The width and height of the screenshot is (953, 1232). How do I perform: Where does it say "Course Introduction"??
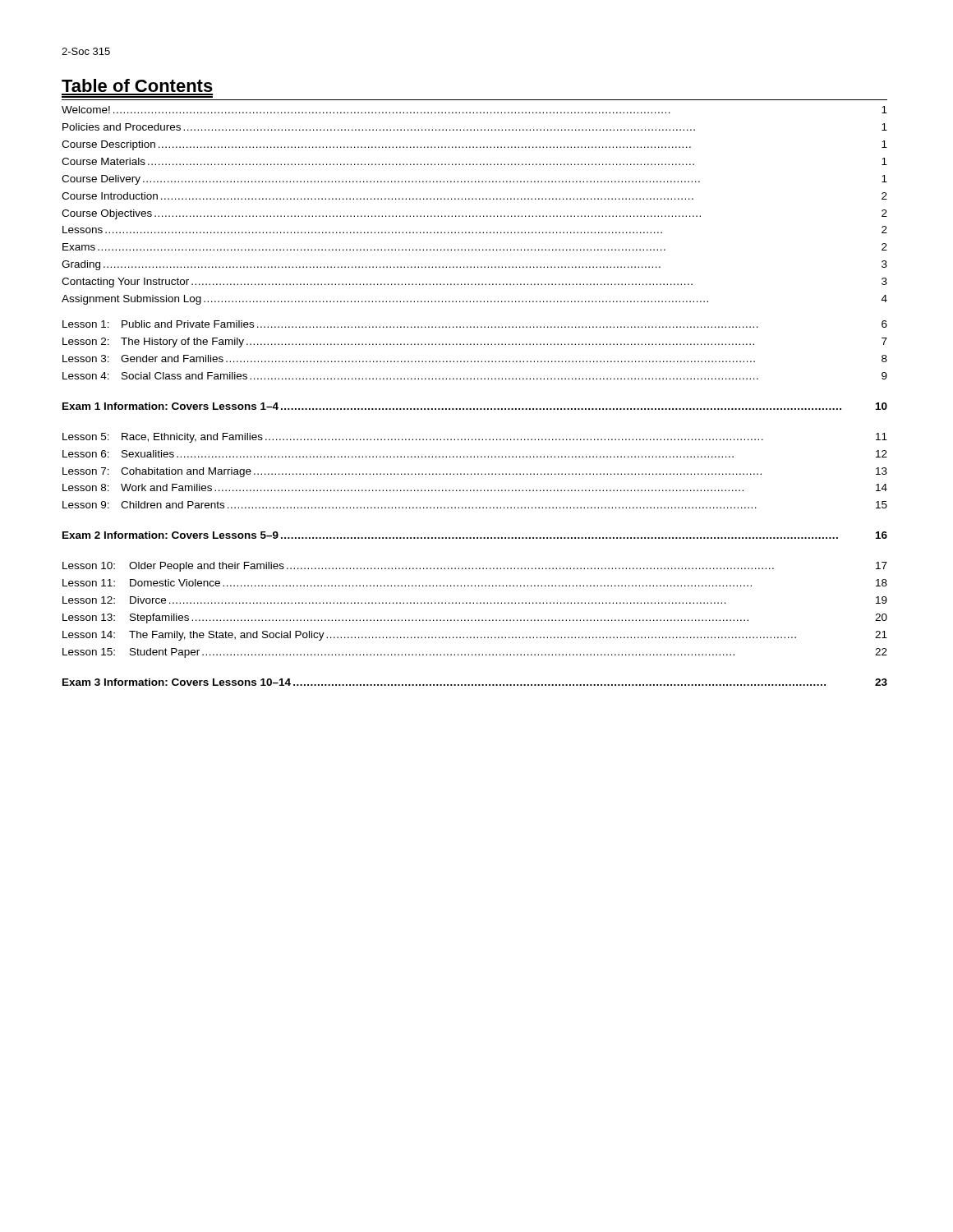[474, 196]
